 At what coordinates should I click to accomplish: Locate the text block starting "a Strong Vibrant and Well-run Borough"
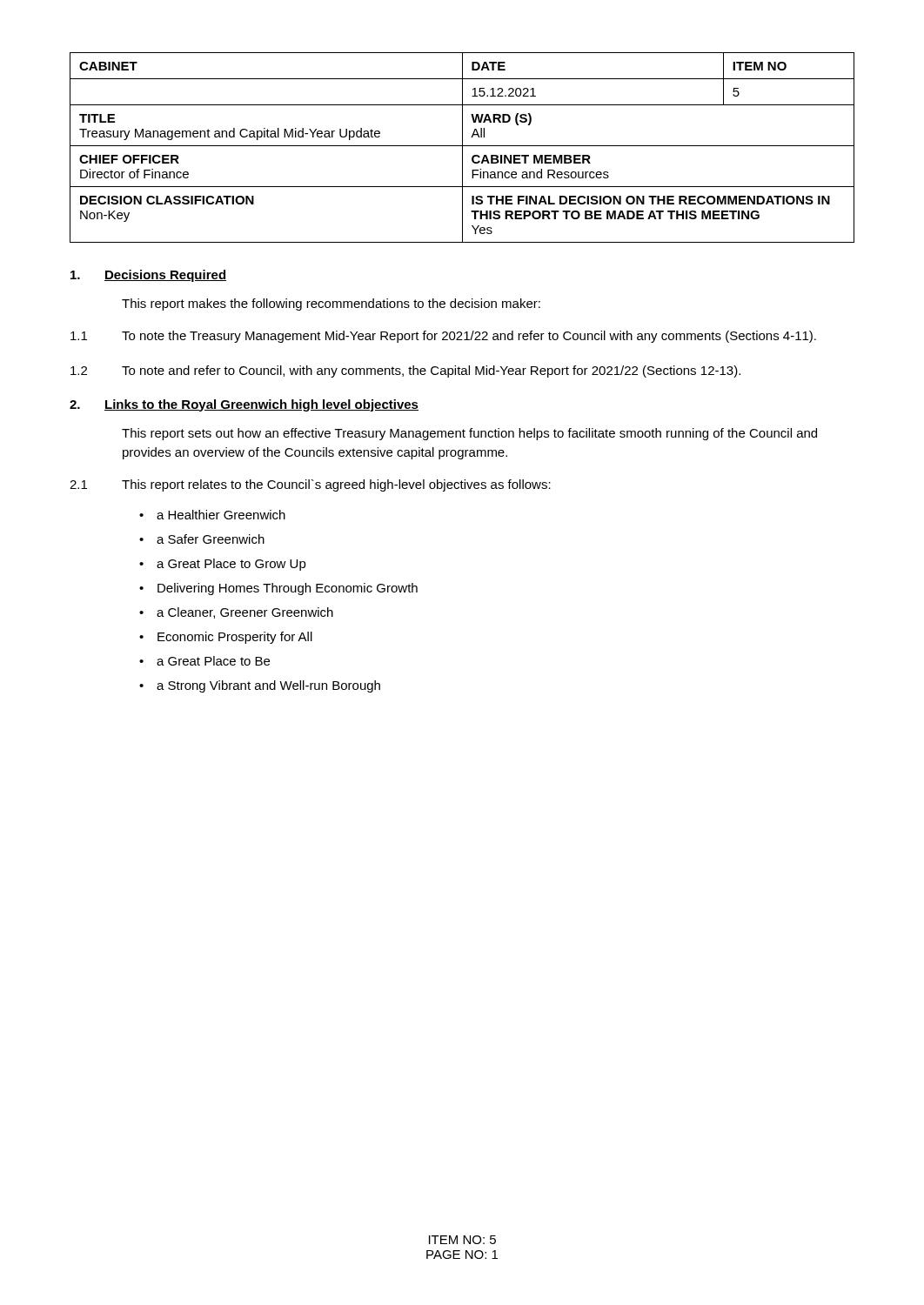coord(269,685)
